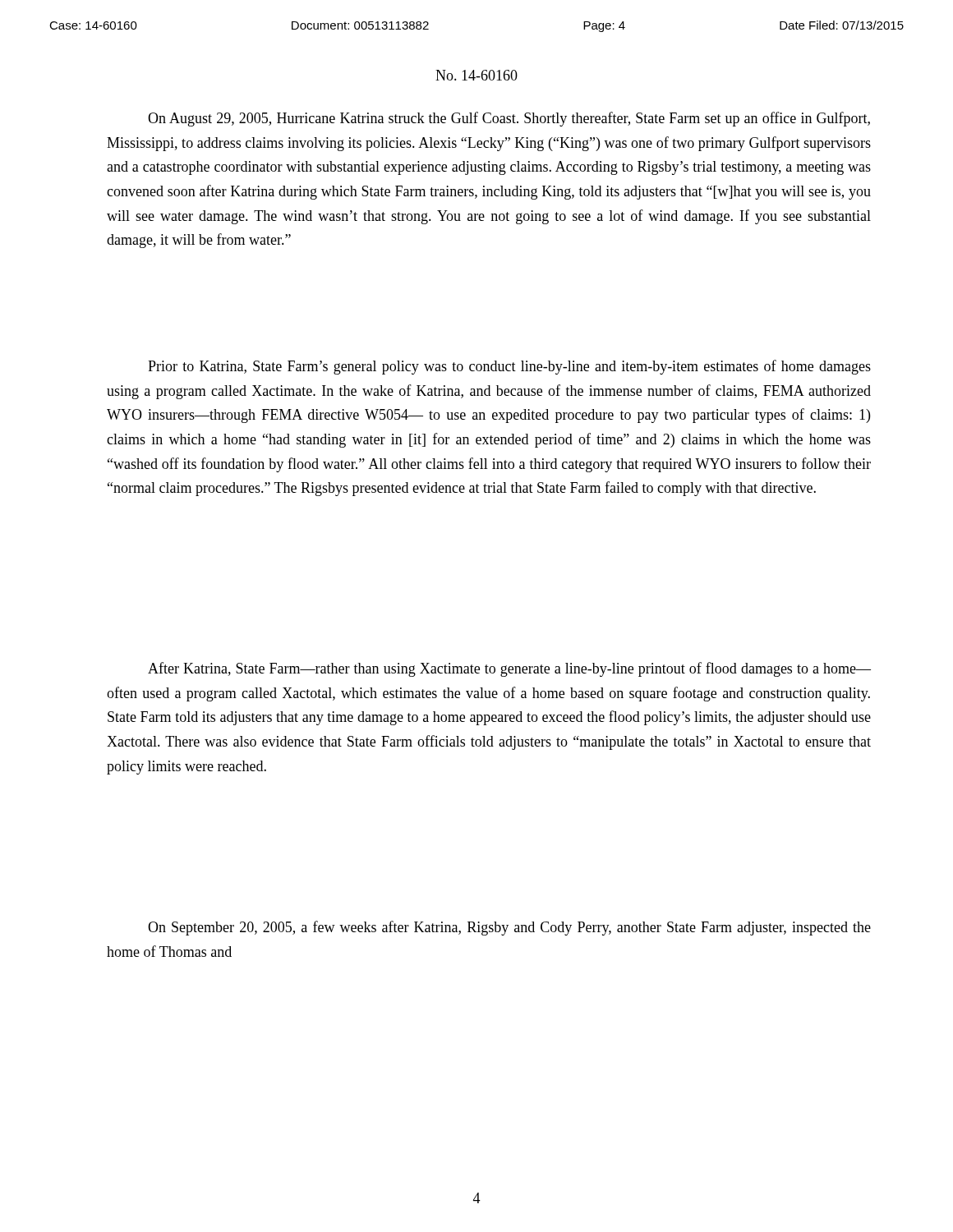Select the title containing "No. 14-60160"
The width and height of the screenshot is (953, 1232).
point(476,76)
